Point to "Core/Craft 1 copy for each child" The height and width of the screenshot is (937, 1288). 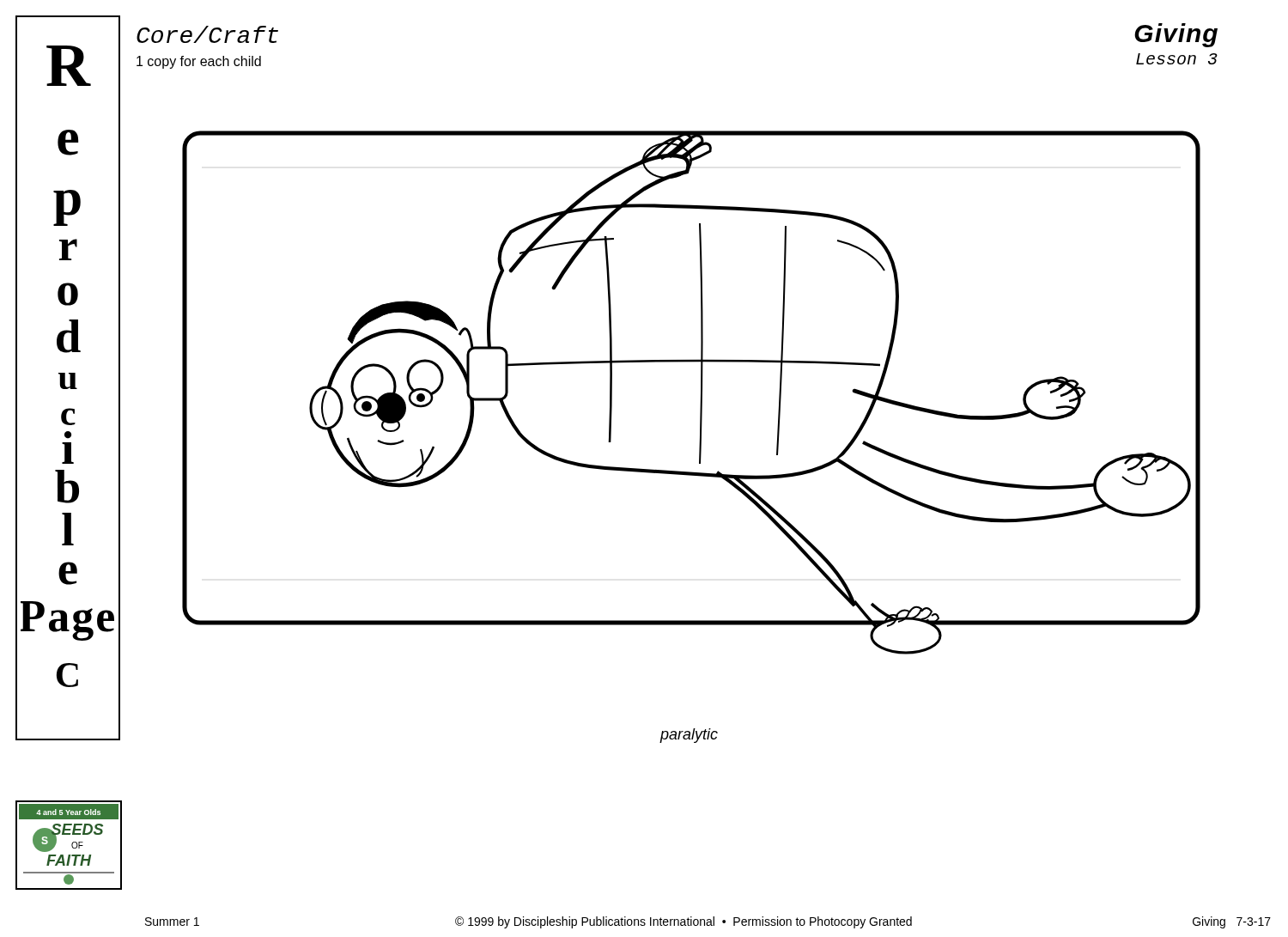208,47
